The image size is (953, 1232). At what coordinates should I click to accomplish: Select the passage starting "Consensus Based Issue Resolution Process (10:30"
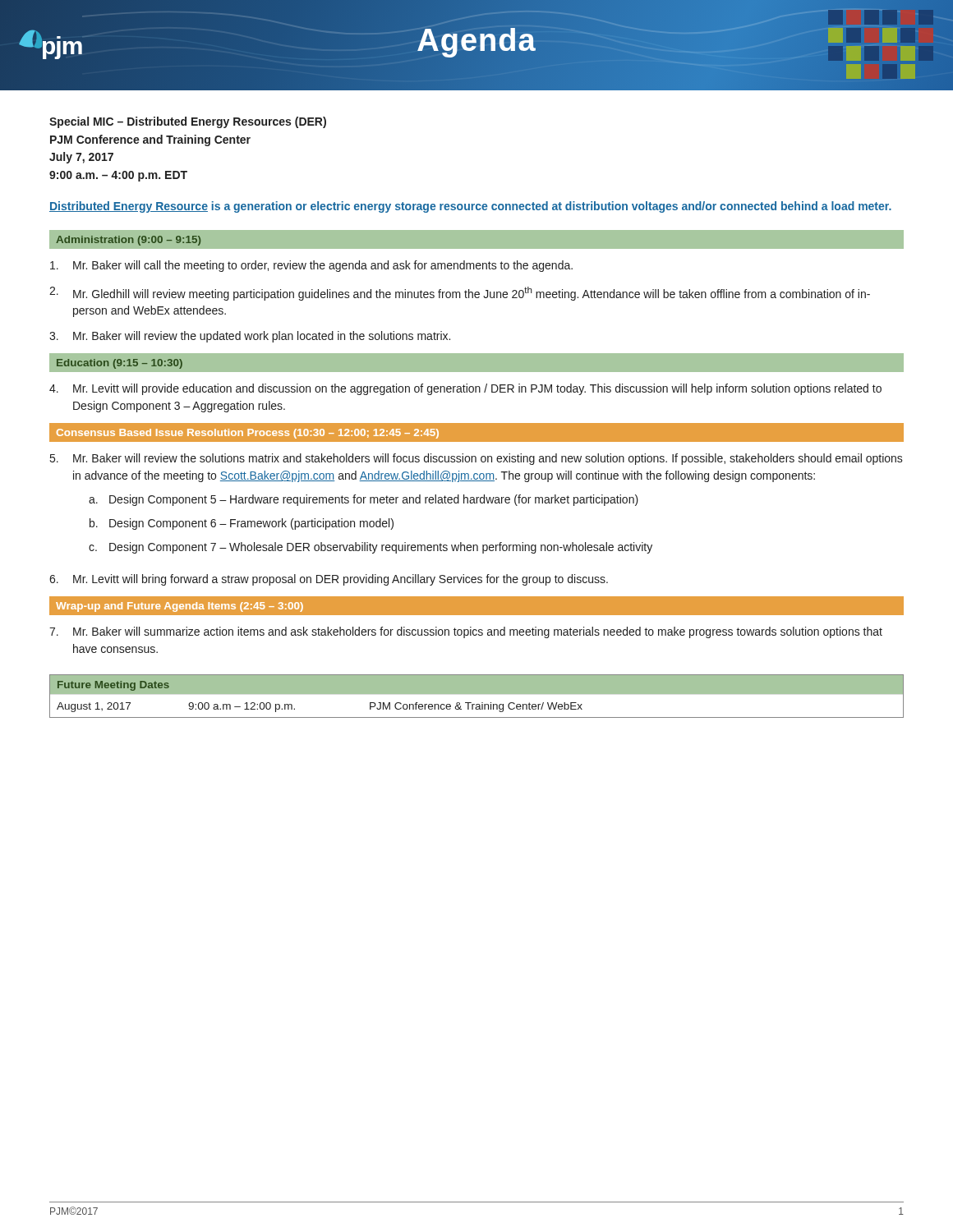[x=248, y=433]
